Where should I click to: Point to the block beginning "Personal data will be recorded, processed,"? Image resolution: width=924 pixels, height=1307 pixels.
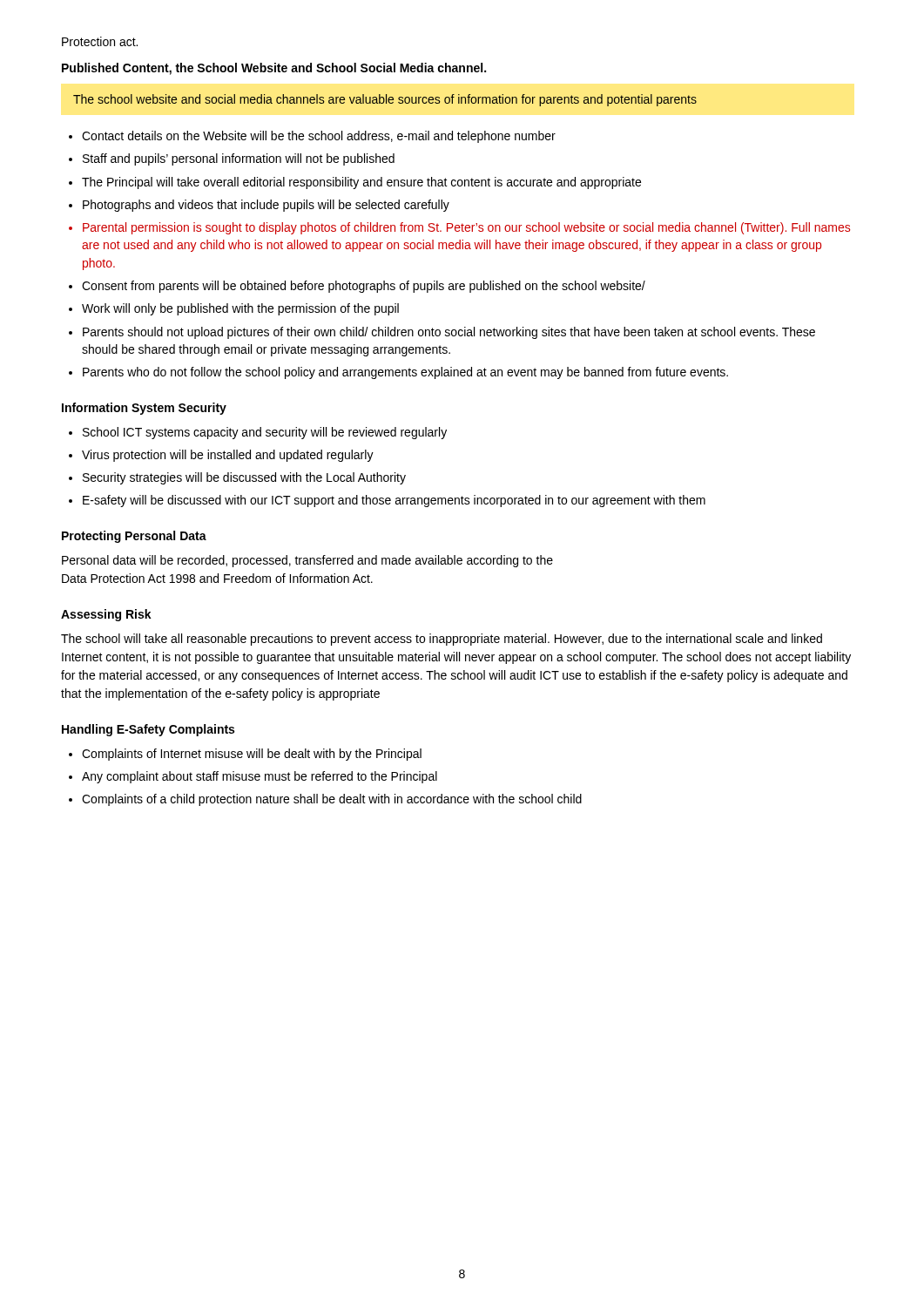(307, 569)
